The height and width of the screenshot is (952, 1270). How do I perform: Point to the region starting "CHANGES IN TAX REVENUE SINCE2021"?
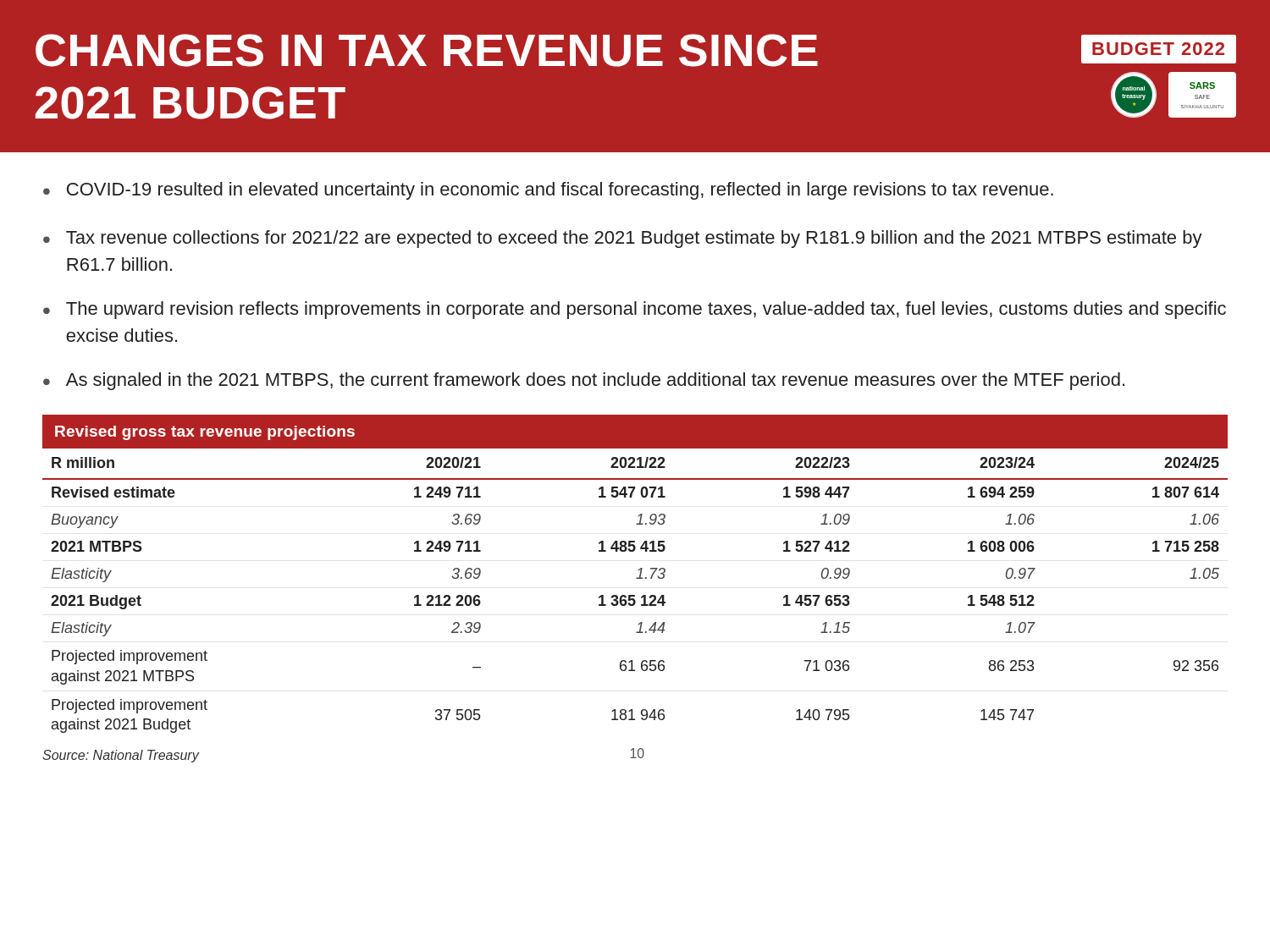[635, 76]
